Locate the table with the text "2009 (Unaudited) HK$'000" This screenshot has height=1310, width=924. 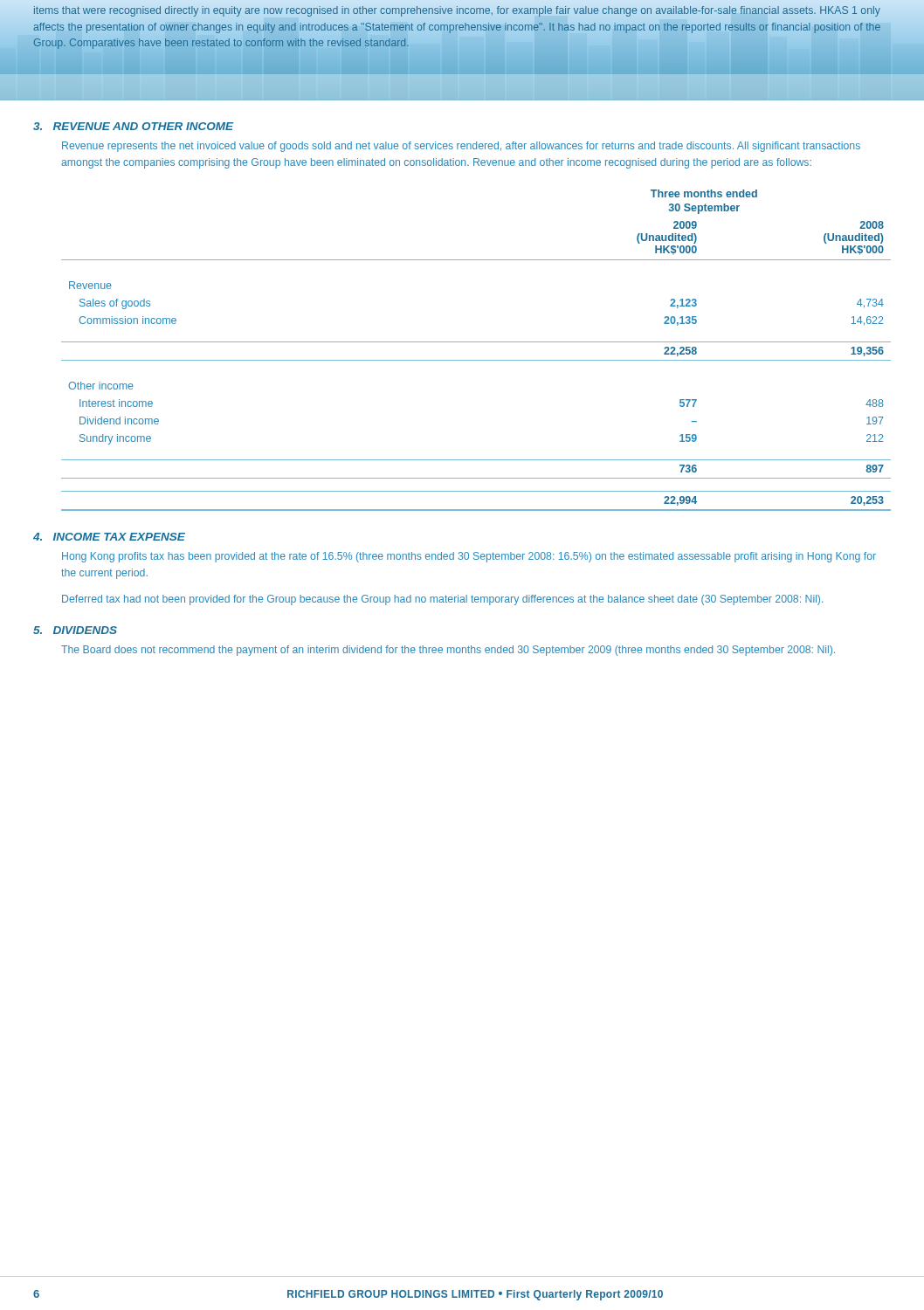476,348
